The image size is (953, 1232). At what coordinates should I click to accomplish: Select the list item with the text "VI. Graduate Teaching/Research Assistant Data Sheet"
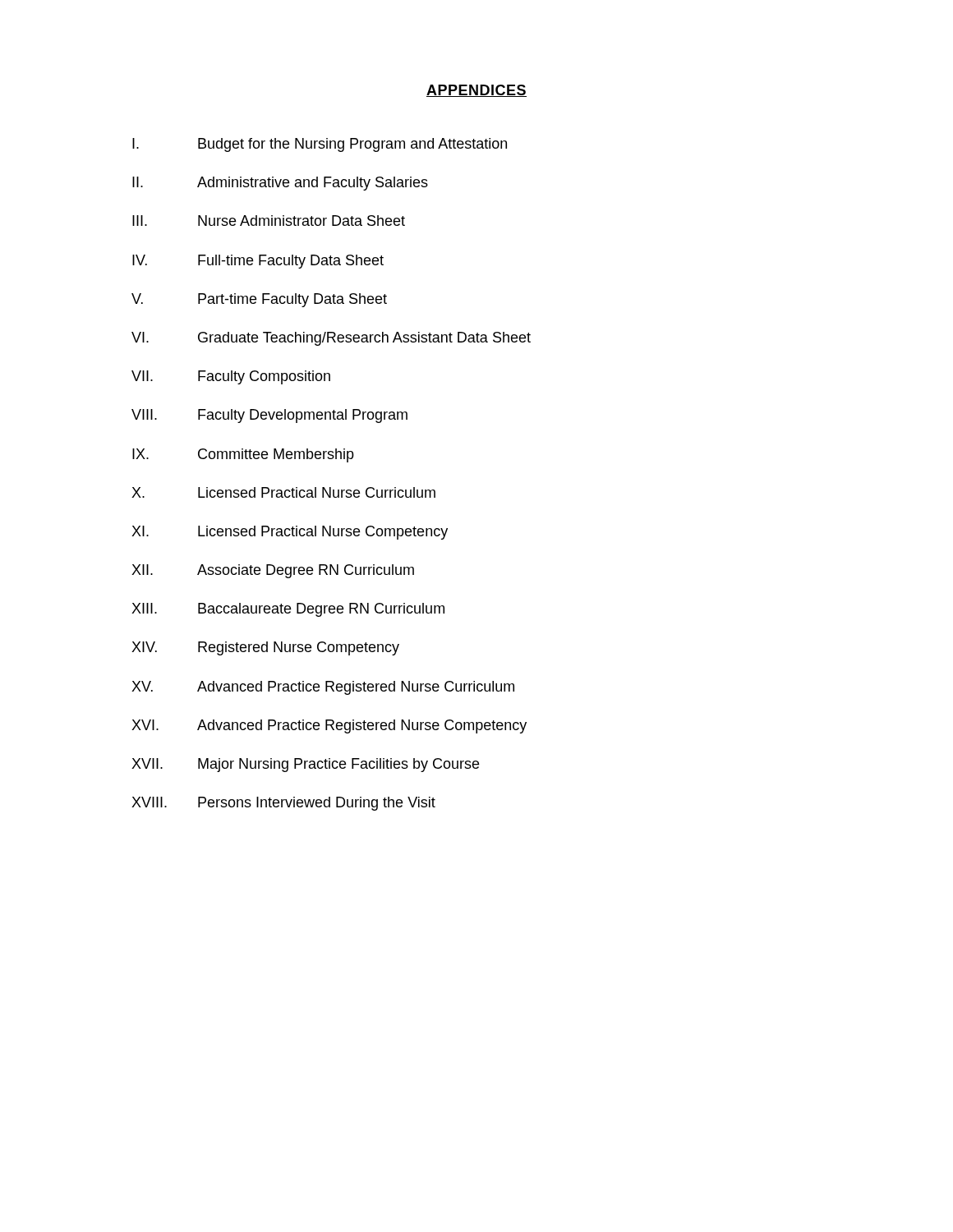click(331, 338)
